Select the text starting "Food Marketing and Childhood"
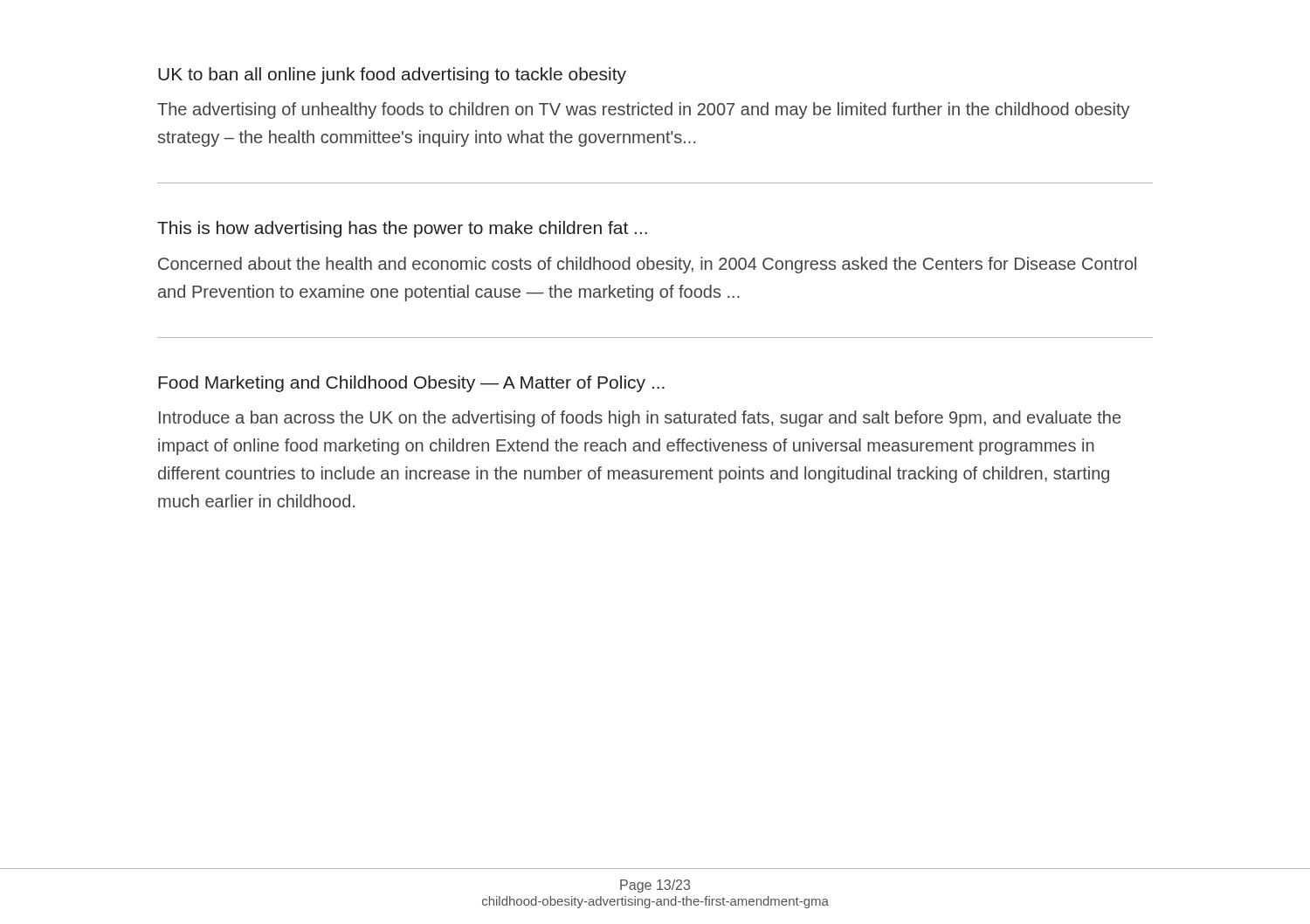The height and width of the screenshot is (924, 1310). tap(655, 442)
